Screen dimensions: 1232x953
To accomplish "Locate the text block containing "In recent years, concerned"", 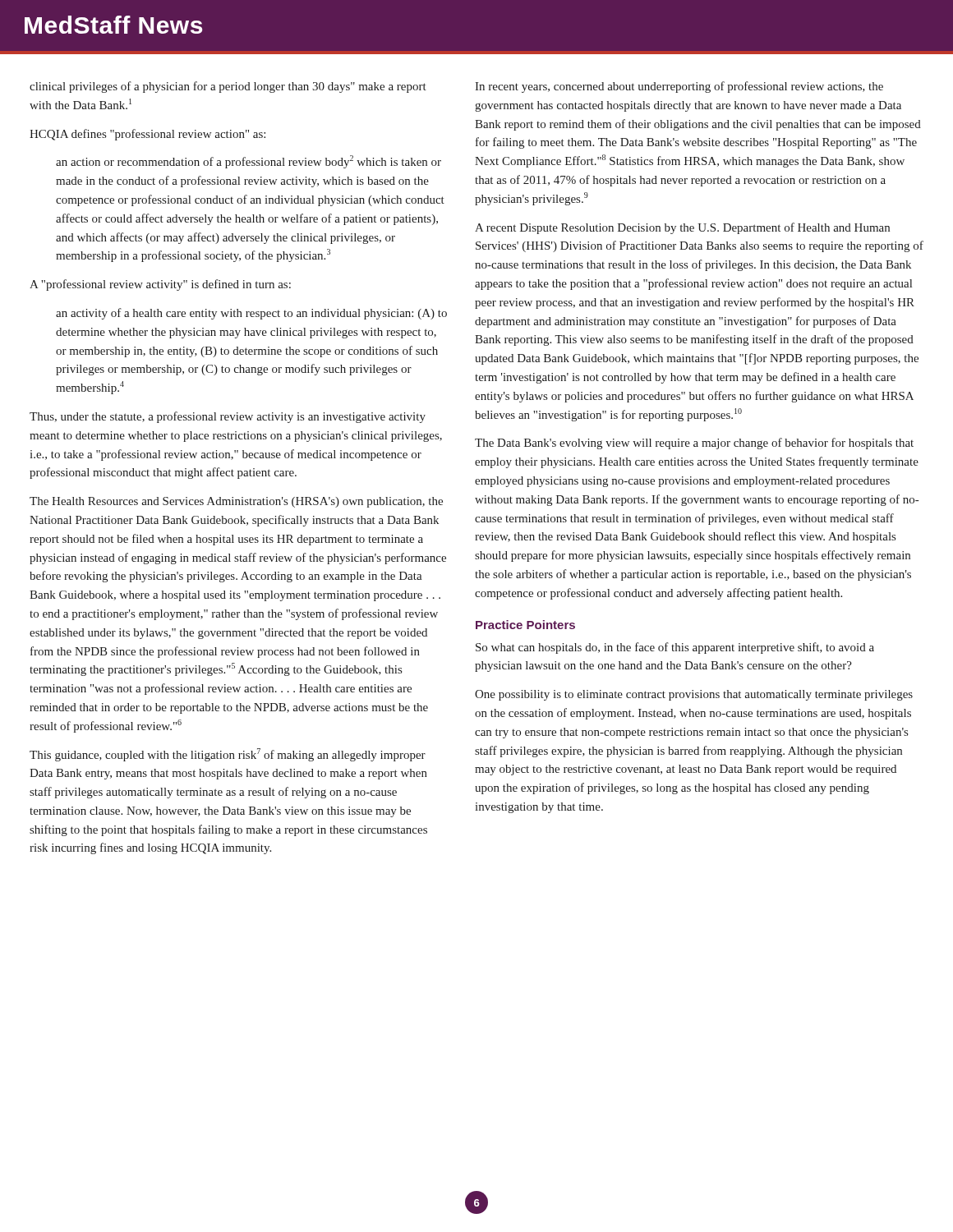I will click(x=699, y=143).
